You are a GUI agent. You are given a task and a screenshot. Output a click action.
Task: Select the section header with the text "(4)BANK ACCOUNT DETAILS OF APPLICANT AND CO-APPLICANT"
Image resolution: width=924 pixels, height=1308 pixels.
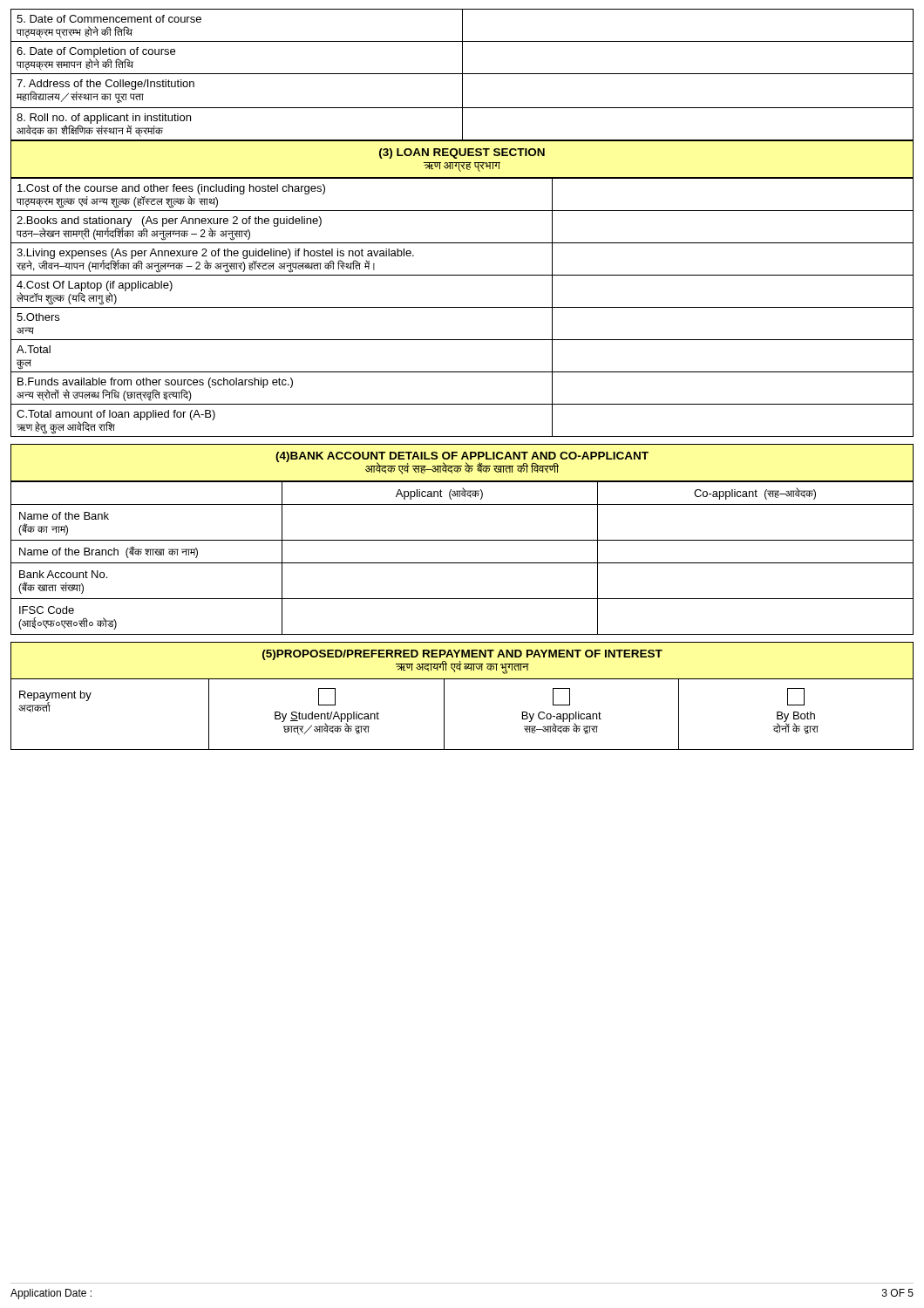(x=462, y=462)
